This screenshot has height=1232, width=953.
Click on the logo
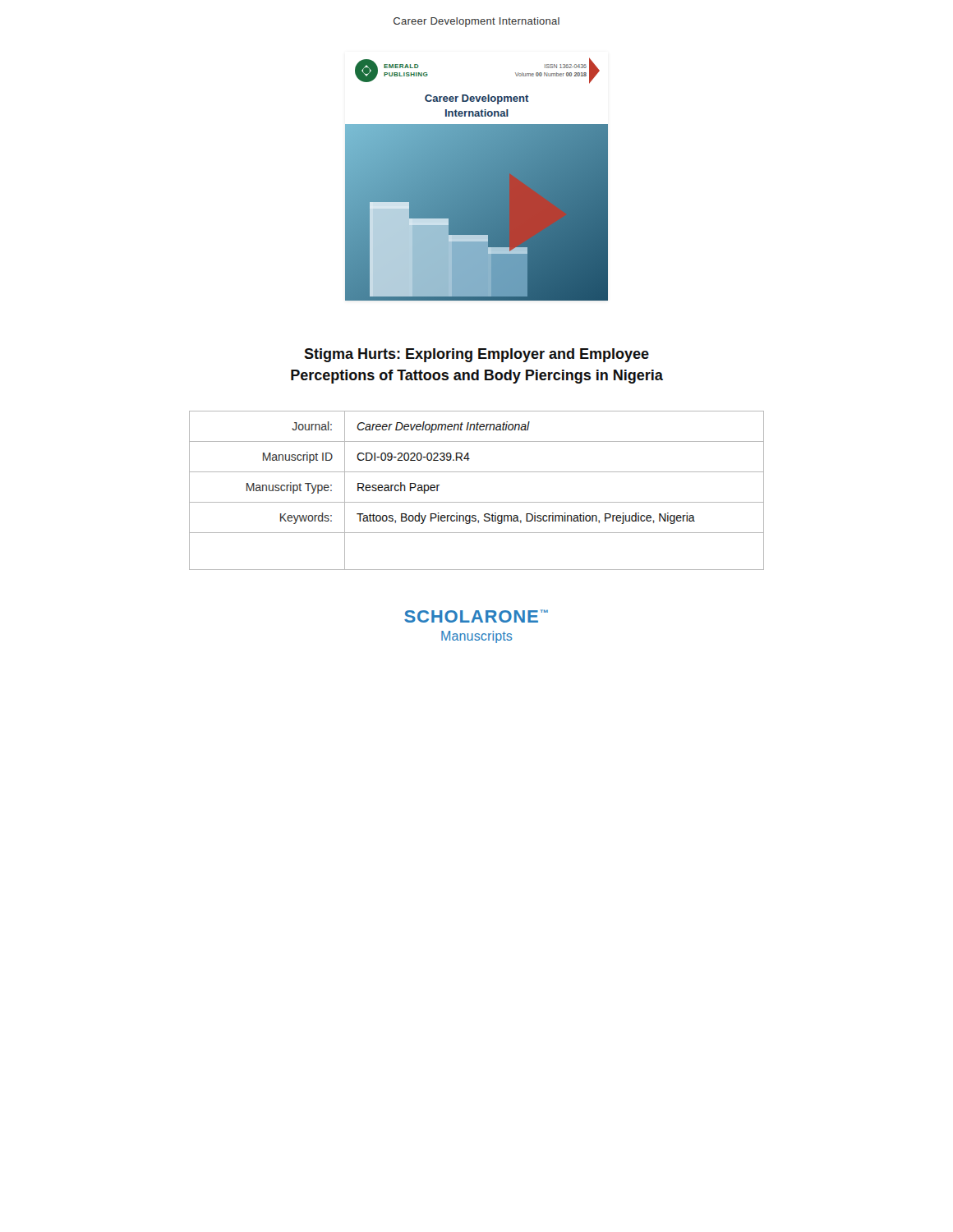(476, 625)
